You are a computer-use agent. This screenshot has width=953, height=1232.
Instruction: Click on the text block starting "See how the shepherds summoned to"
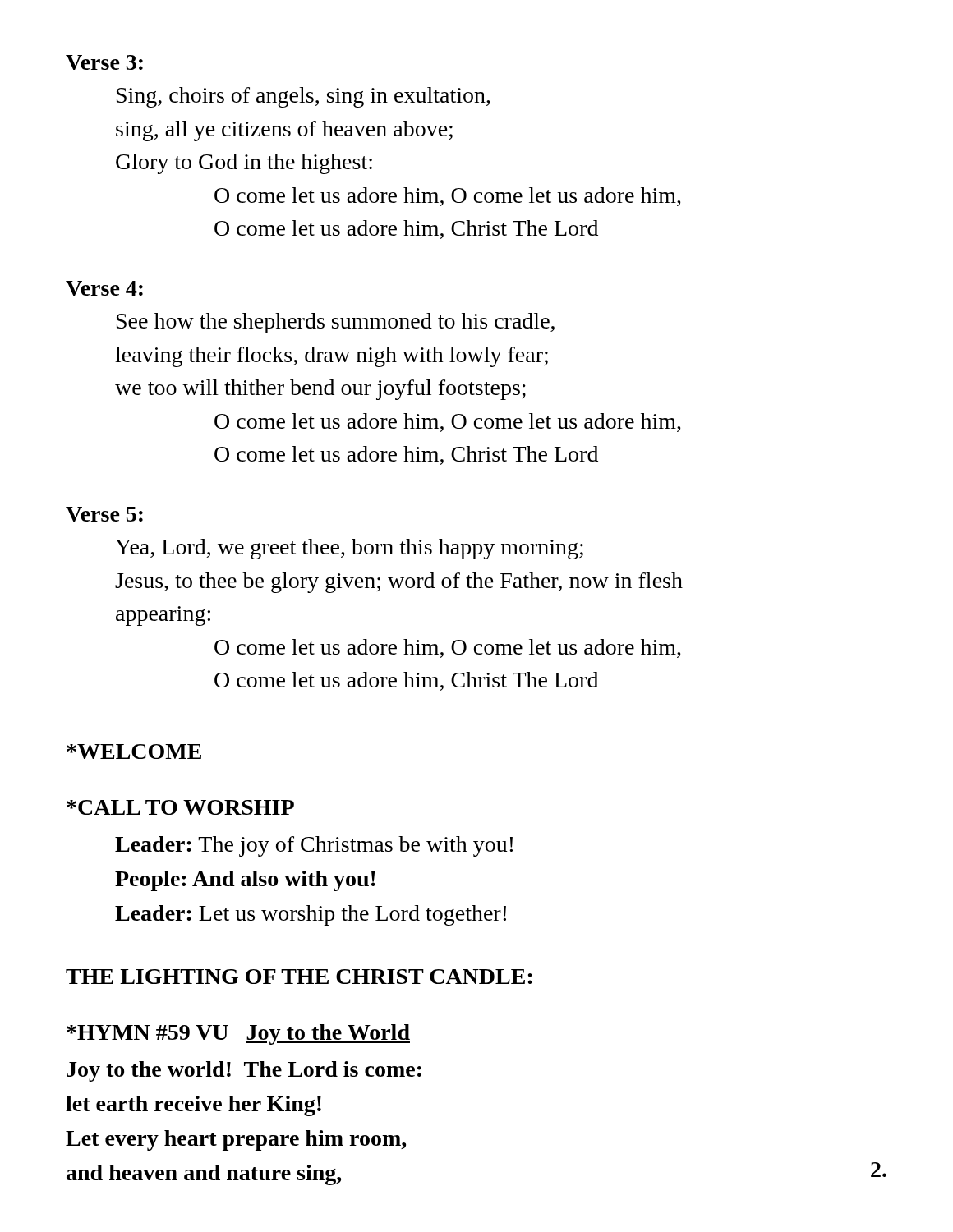(501, 388)
